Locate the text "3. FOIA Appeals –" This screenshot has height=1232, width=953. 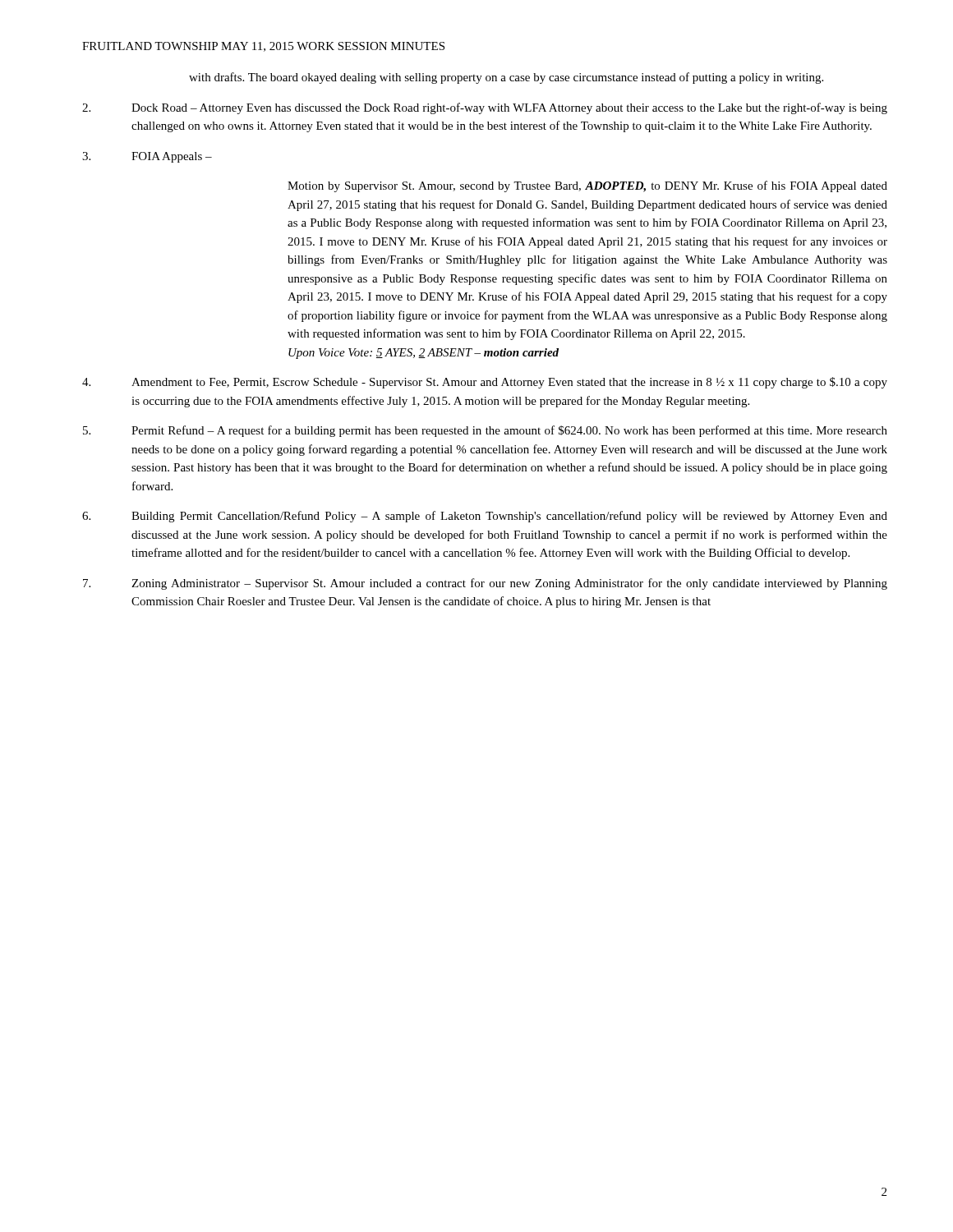147,157
